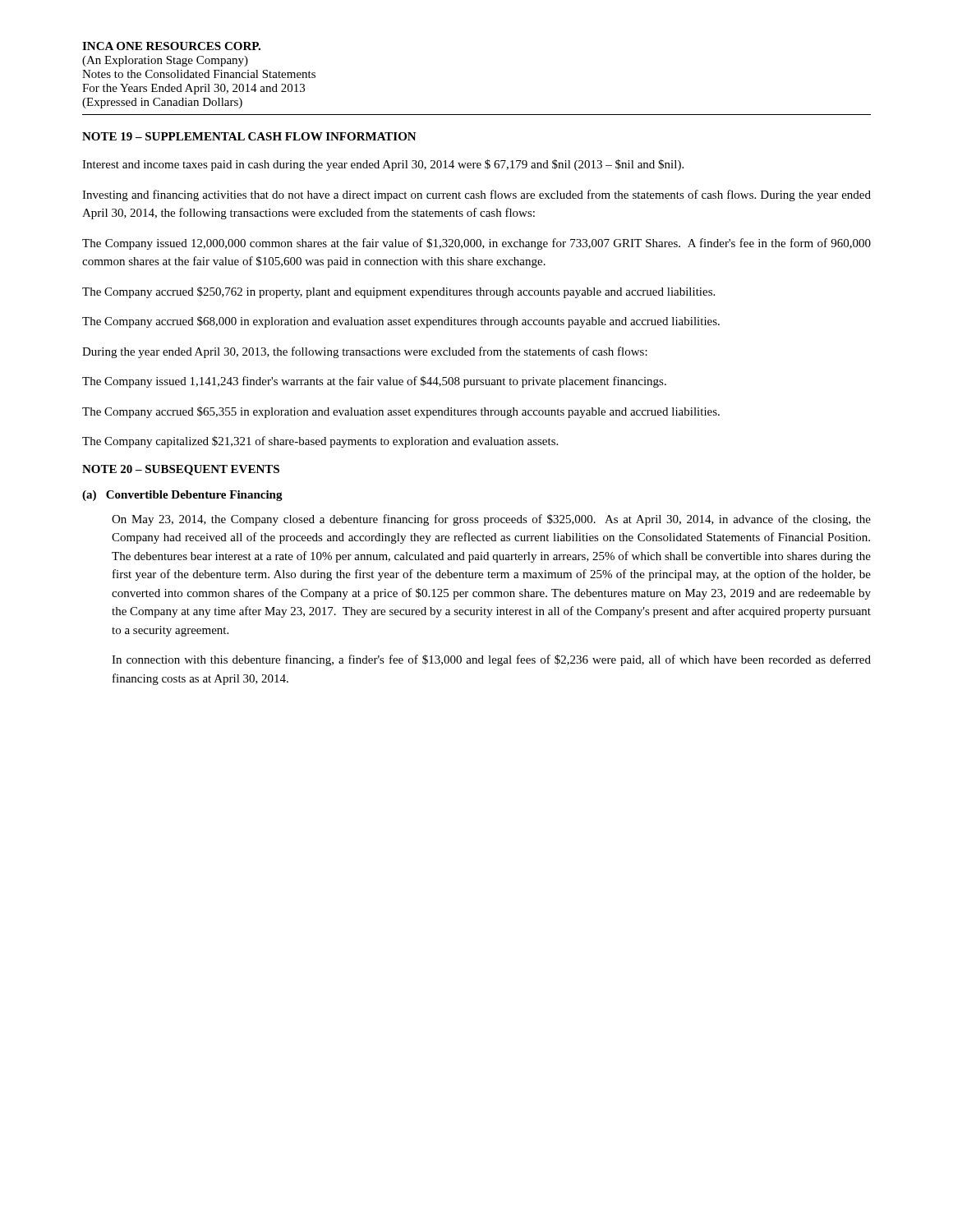Navigate to the text starting "The Company issued 1,141,243"
Viewport: 953px width, 1232px height.
[374, 381]
